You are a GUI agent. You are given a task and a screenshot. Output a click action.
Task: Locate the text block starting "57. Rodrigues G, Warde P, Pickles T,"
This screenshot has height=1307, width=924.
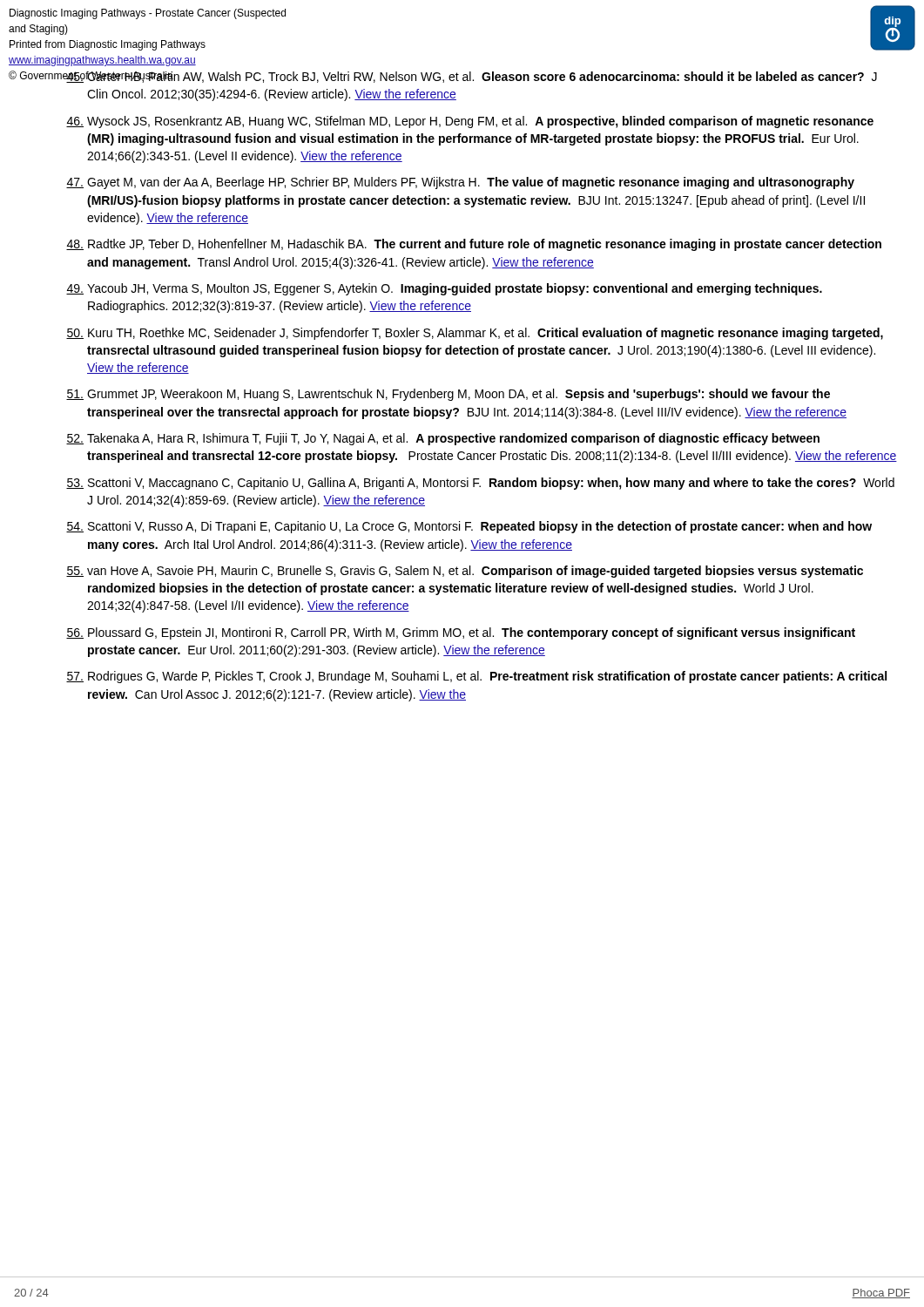475,685
